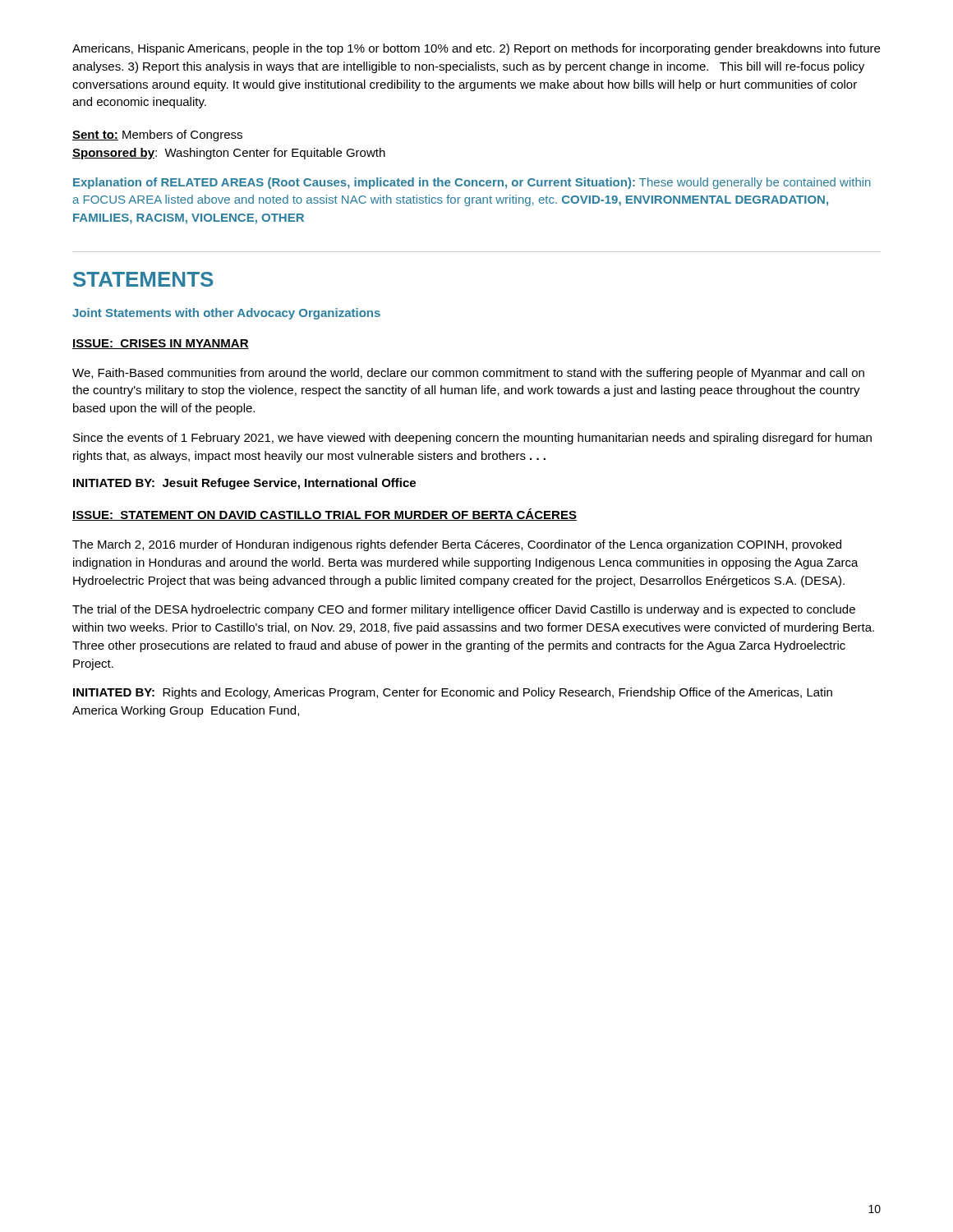Click on the text that reads "INITIATED BY: Jesuit Refugee Service, International Office"
The image size is (953, 1232).
click(x=244, y=483)
